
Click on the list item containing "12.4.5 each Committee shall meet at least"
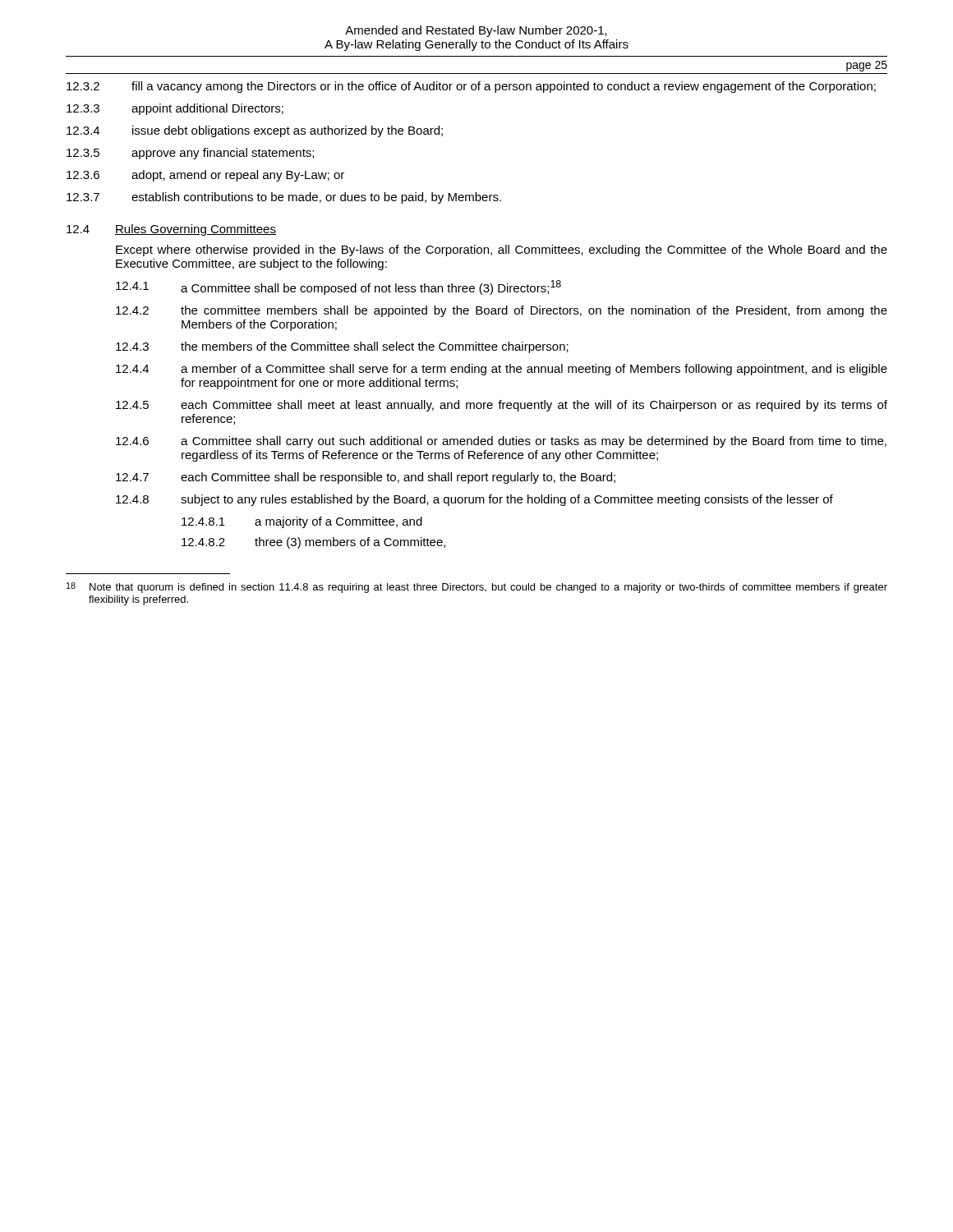(x=501, y=411)
